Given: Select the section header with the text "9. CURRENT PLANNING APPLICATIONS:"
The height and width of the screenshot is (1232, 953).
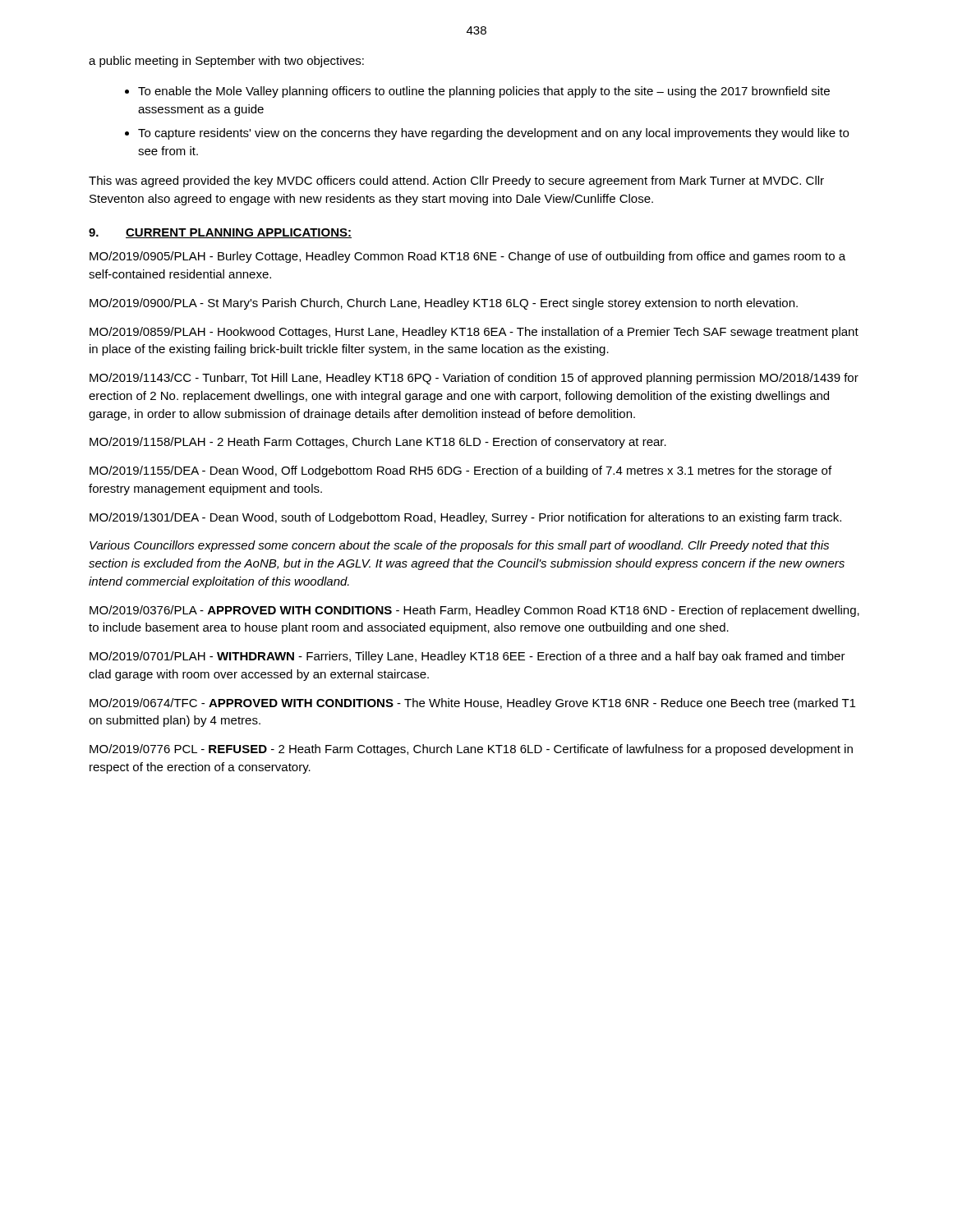Looking at the screenshot, I should (220, 232).
